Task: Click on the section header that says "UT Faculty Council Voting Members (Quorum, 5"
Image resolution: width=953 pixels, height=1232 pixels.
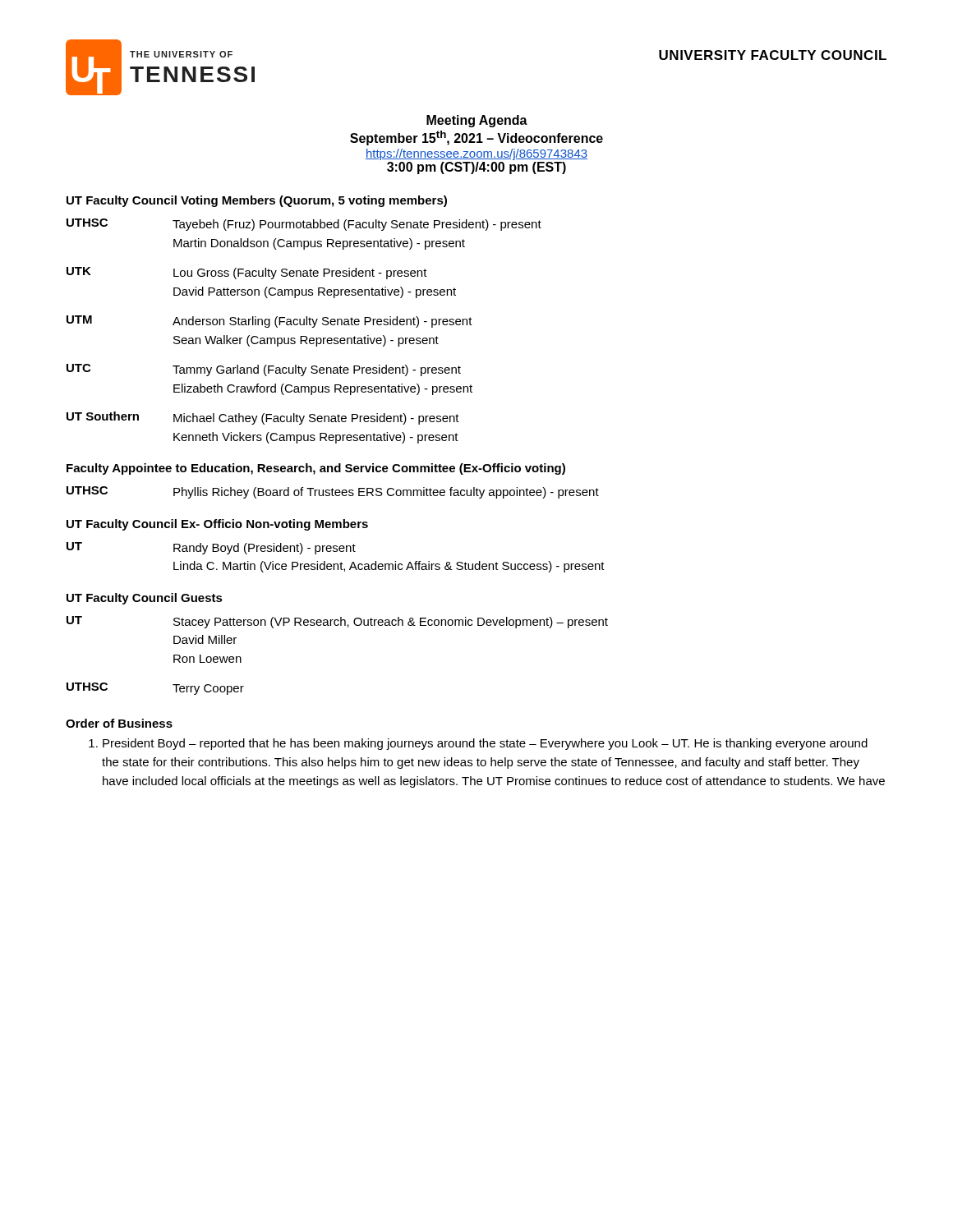Action: [257, 200]
